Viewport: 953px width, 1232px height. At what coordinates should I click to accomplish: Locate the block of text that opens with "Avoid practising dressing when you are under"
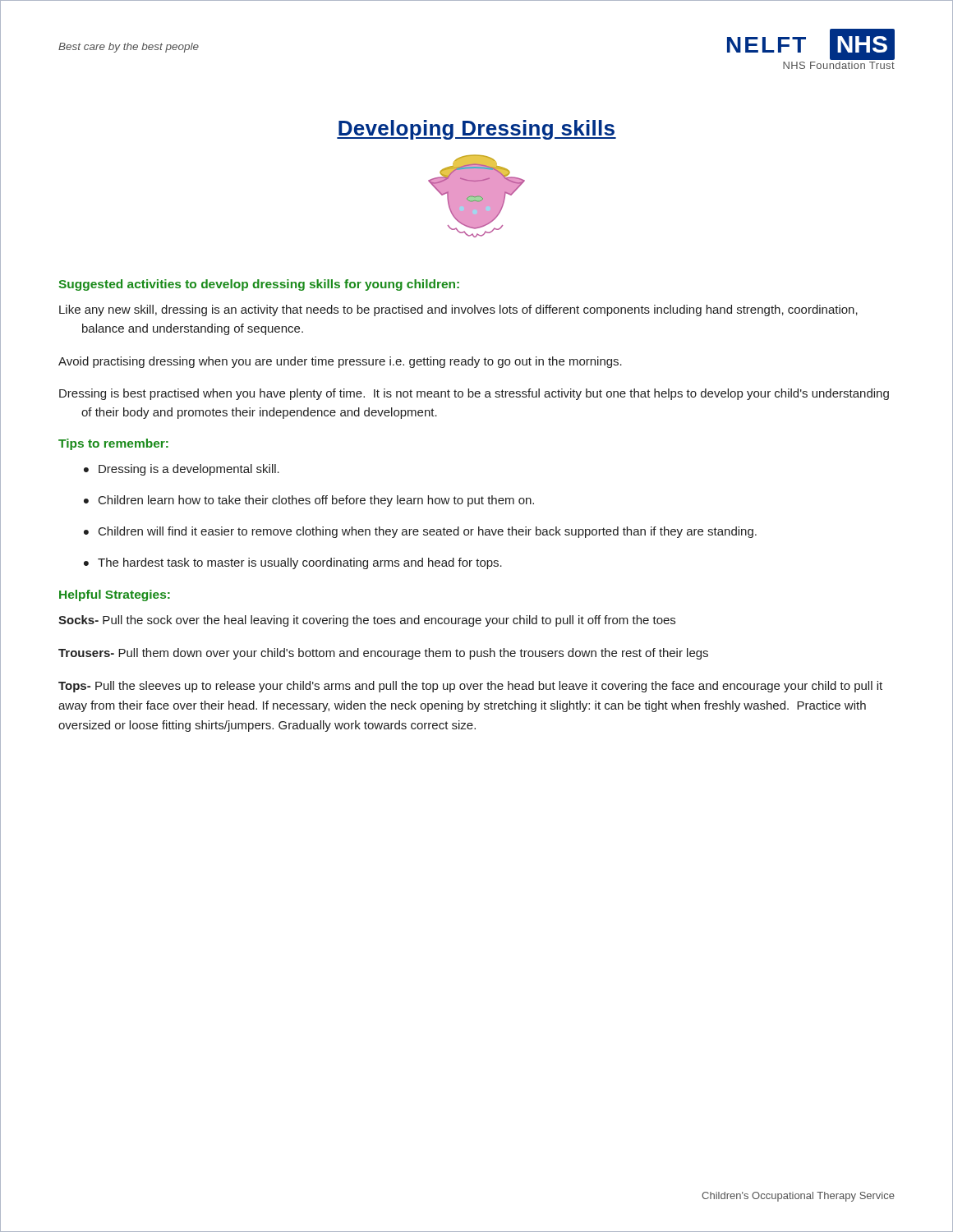[x=340, y=361]
